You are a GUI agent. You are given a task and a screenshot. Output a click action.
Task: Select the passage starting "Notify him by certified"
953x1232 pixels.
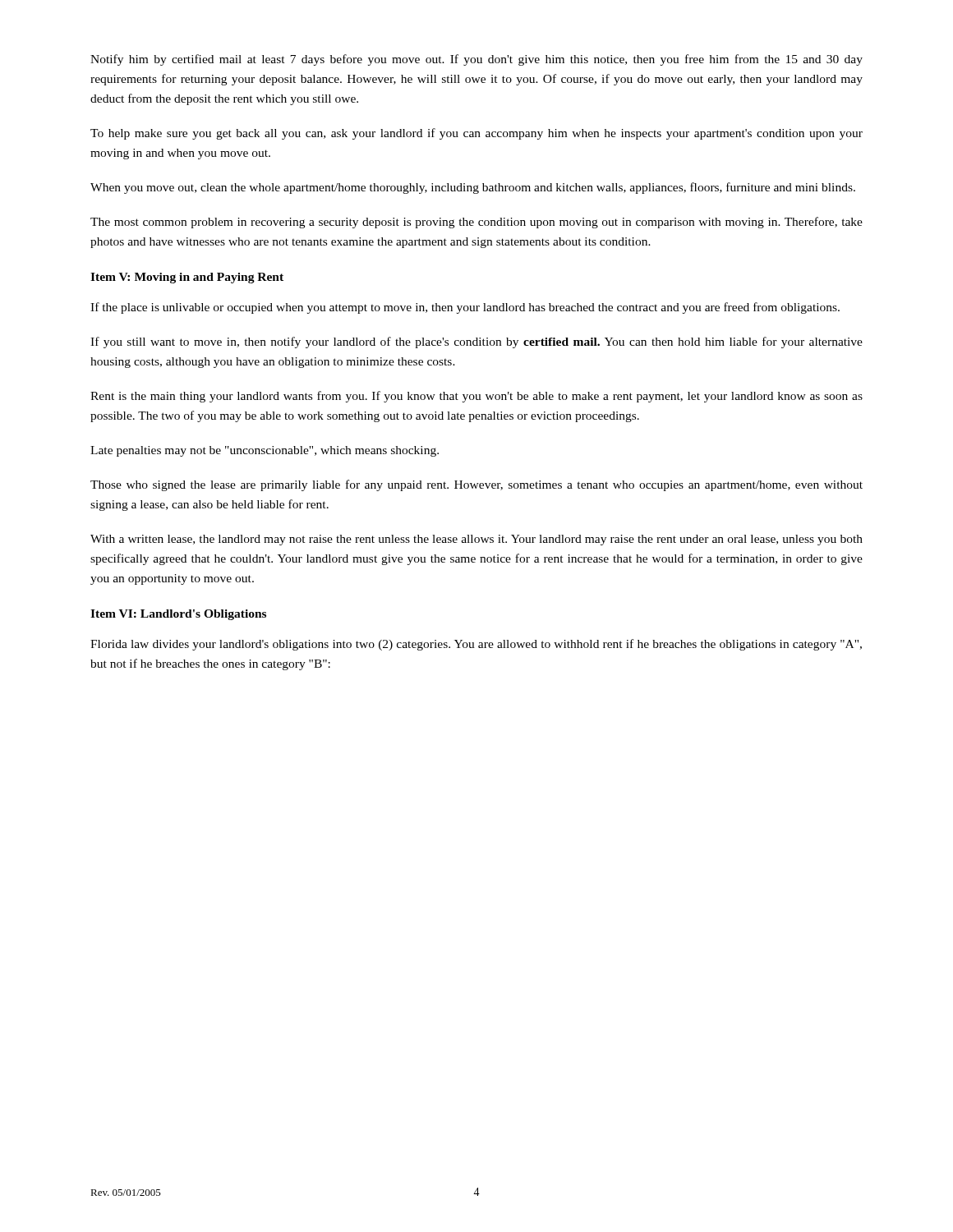click(x=476, y=78)
